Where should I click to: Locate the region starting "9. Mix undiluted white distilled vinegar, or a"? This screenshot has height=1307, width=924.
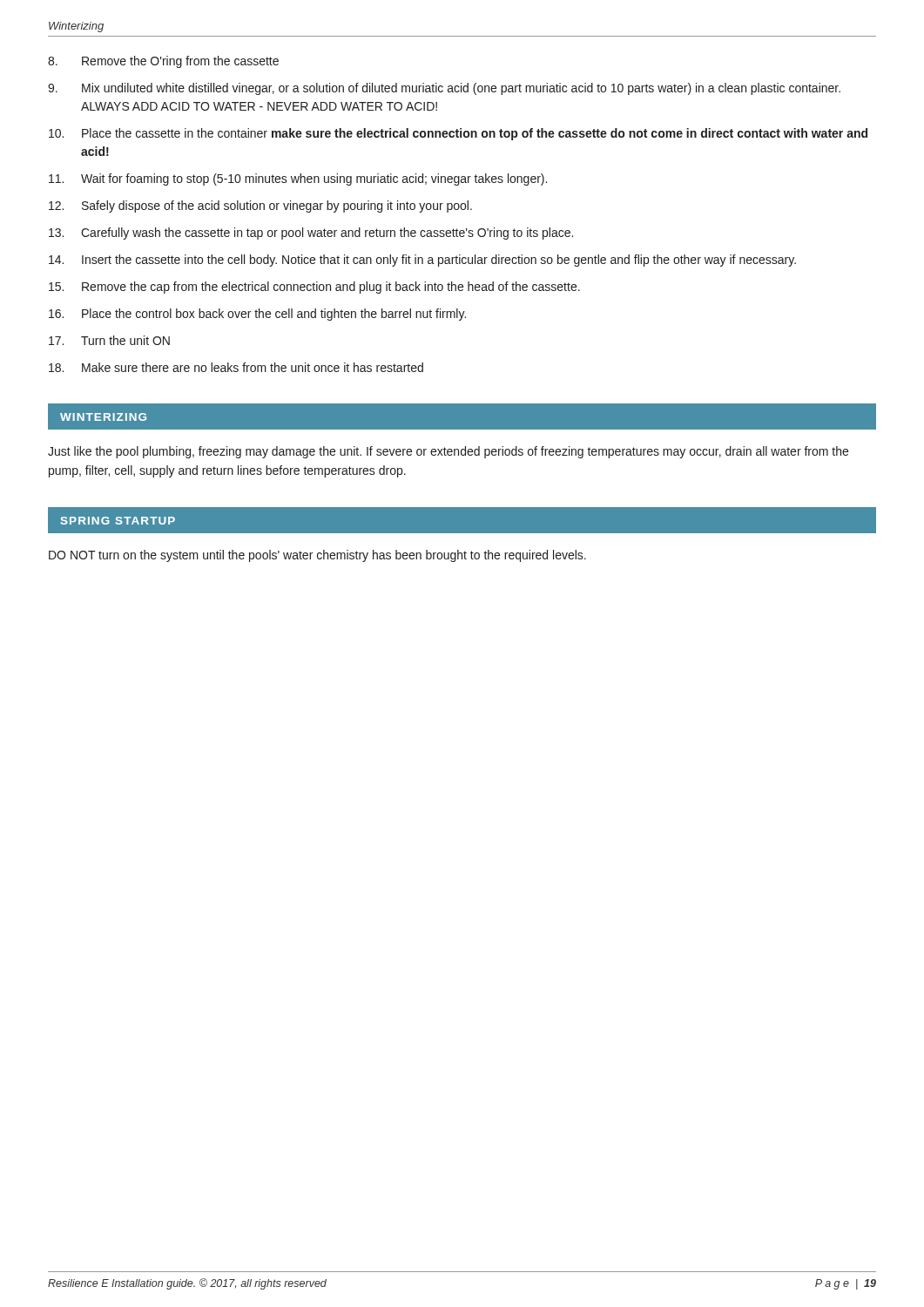click(x=462, y=98)
